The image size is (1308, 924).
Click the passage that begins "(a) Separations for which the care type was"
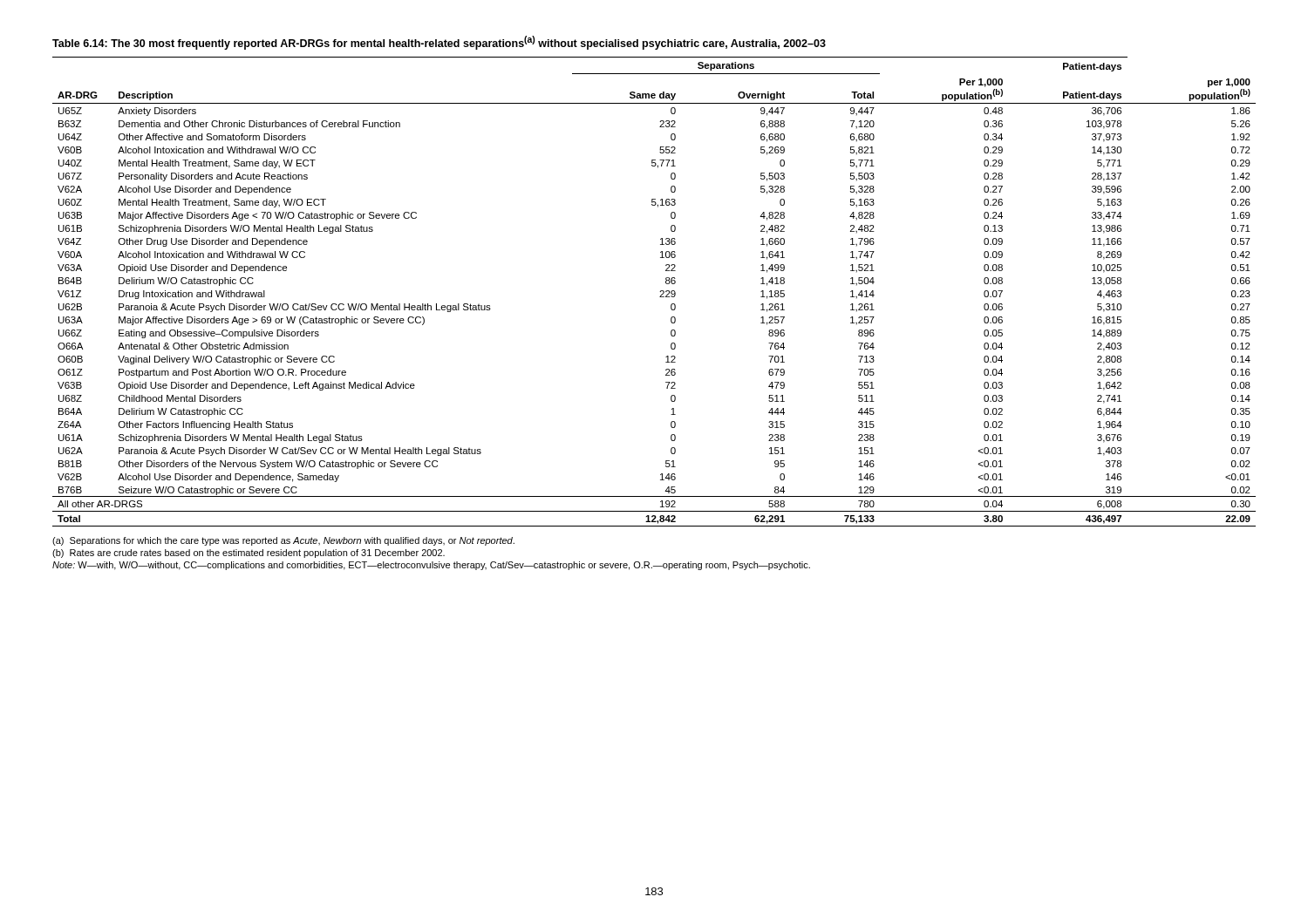(654, 553)
